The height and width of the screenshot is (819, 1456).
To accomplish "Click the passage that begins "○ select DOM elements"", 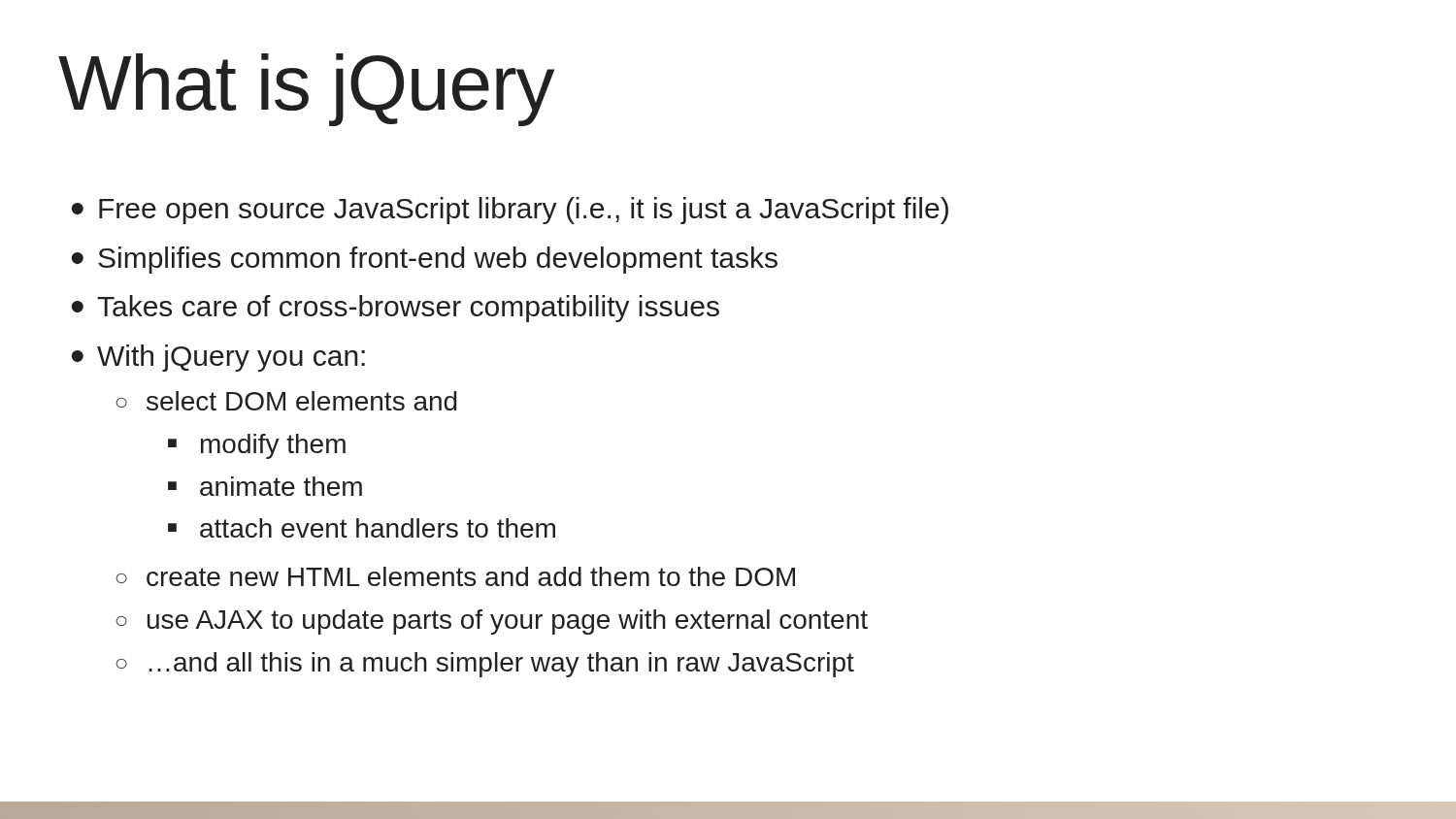I will 286,401.
